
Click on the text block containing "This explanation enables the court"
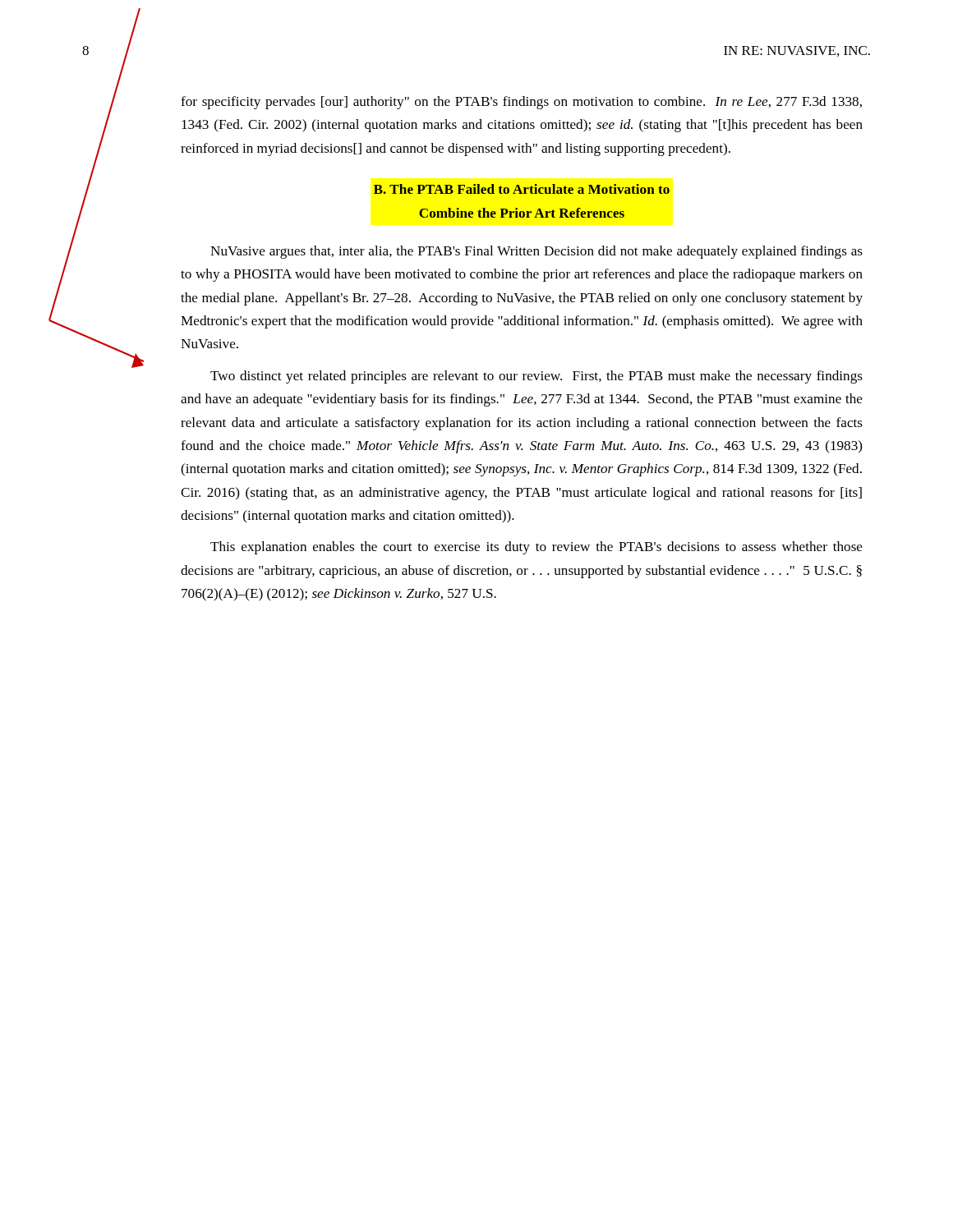(522, 570)
